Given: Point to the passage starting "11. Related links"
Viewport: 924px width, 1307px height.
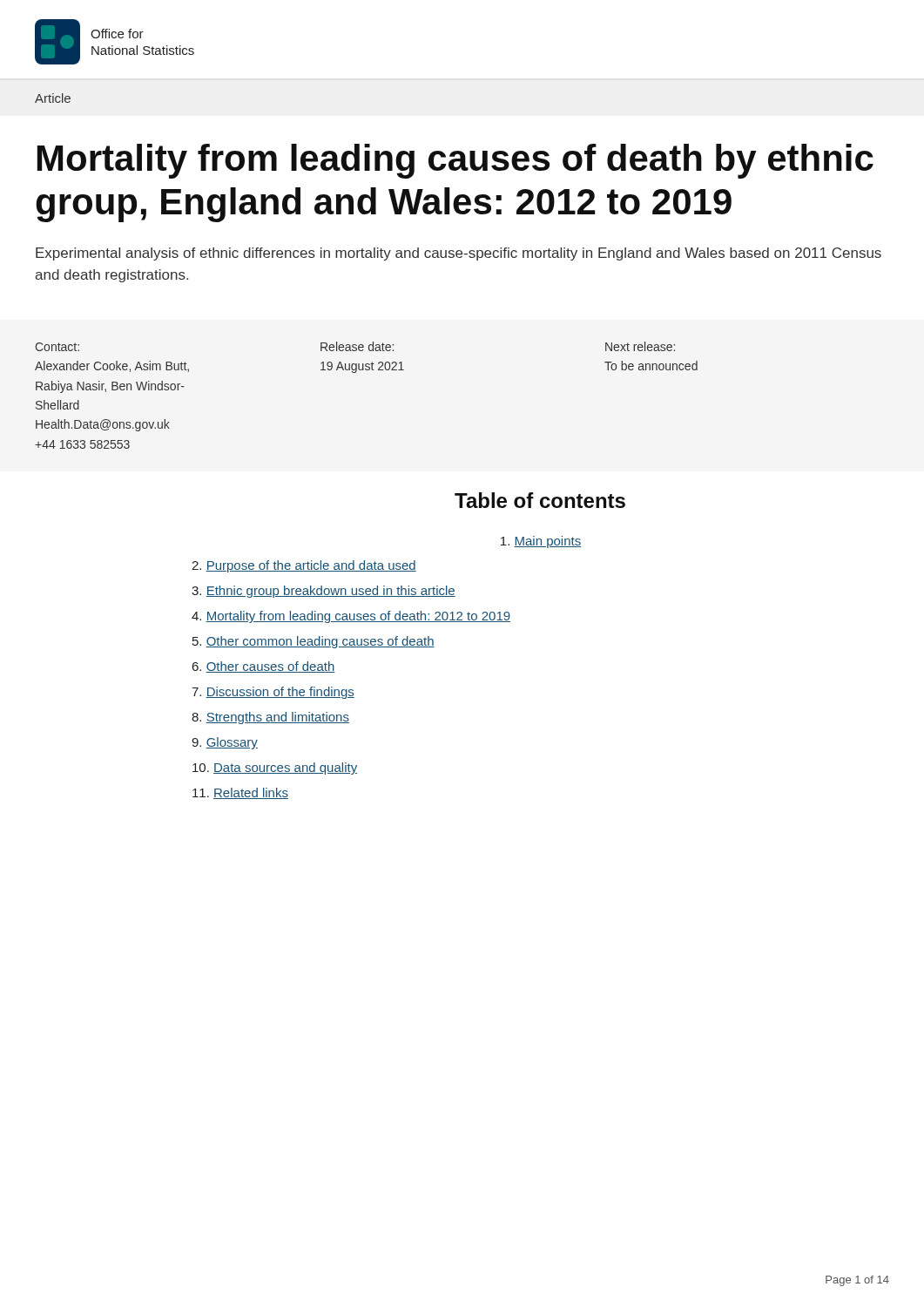Looking at the screenshot, I should coord(240,793).
